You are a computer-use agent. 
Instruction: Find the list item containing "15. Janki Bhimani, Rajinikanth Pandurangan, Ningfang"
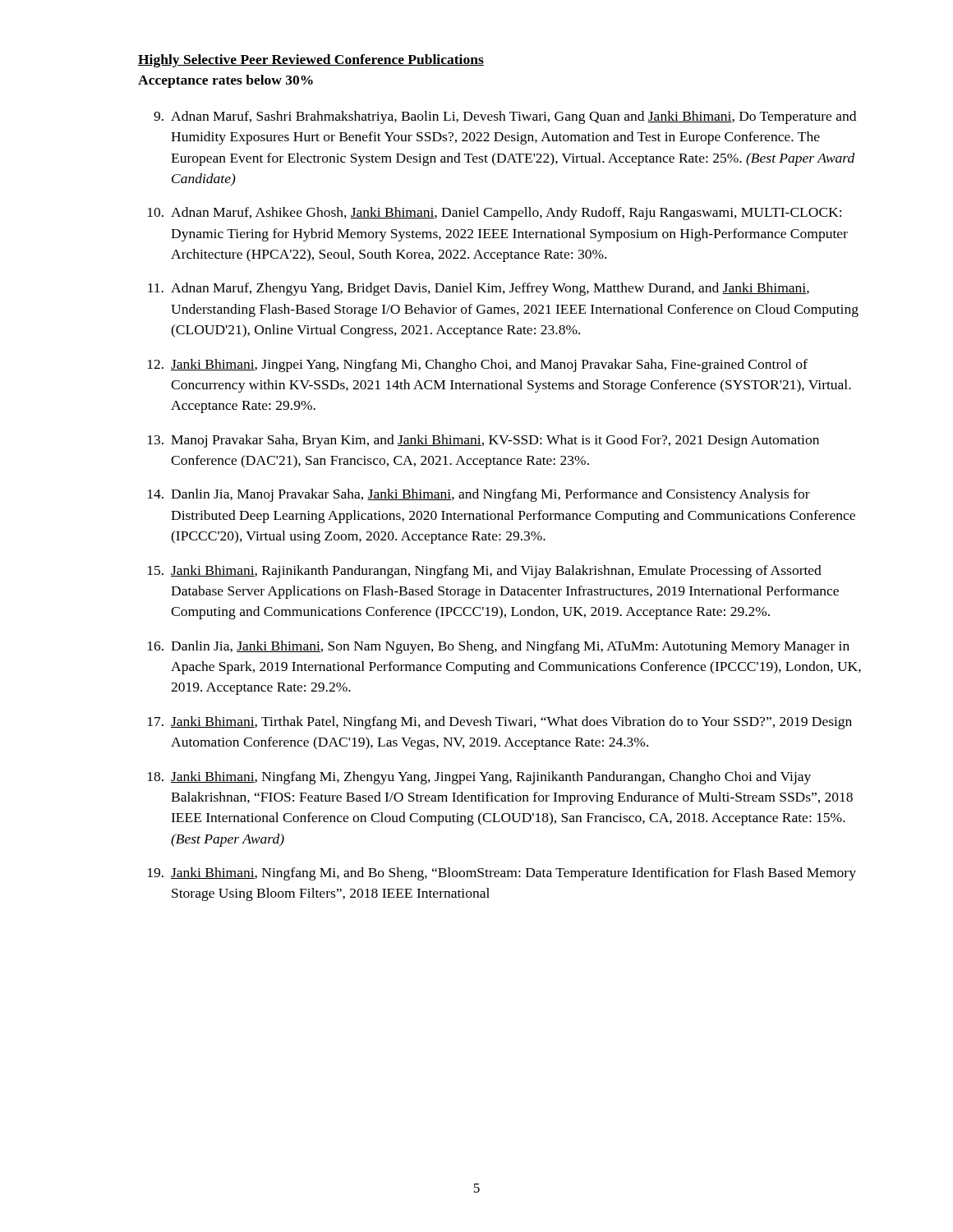pyautogui.click(x=504, y=591)
